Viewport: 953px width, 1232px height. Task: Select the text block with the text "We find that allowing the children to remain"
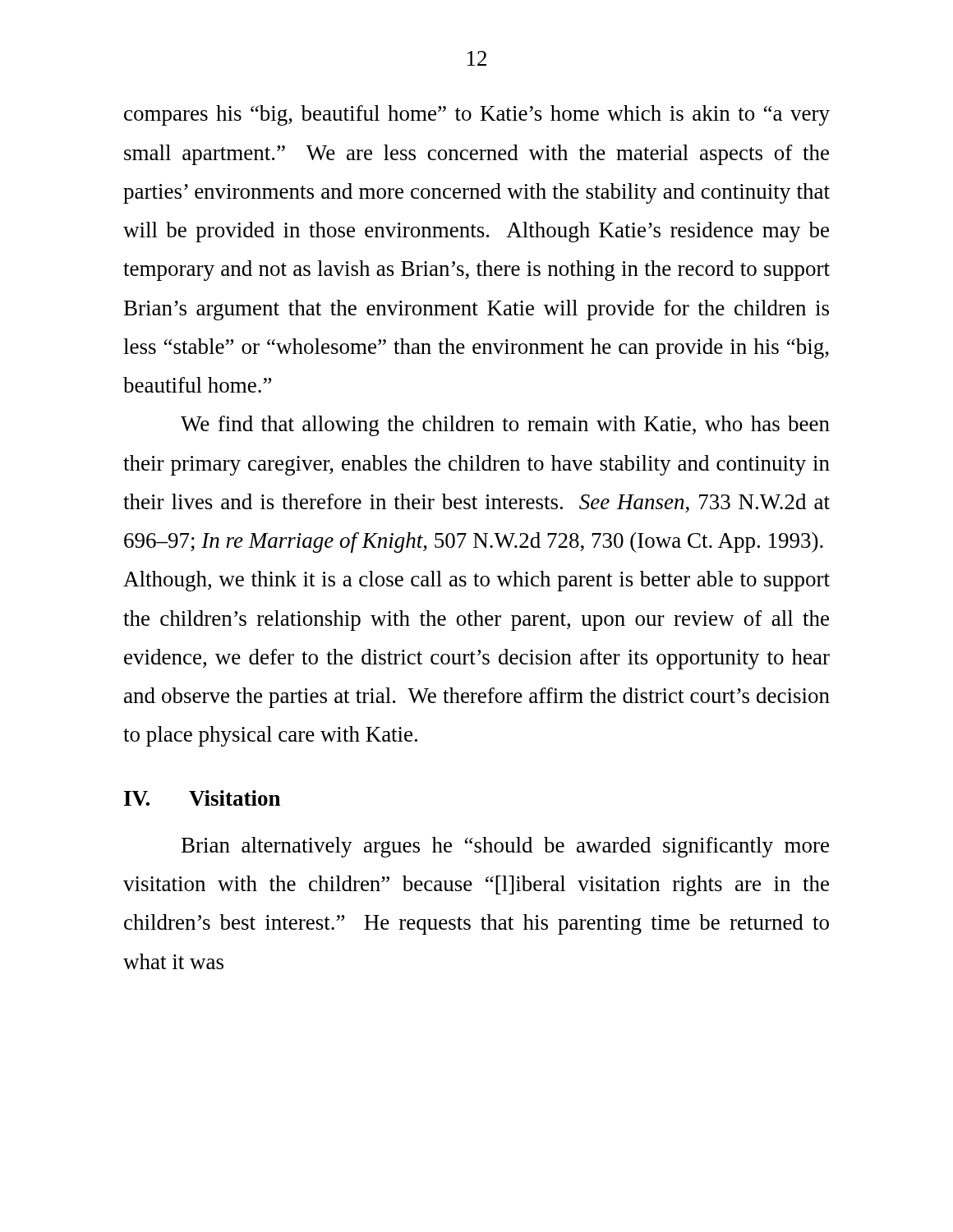pyautogui.click(x=476, y=579)
